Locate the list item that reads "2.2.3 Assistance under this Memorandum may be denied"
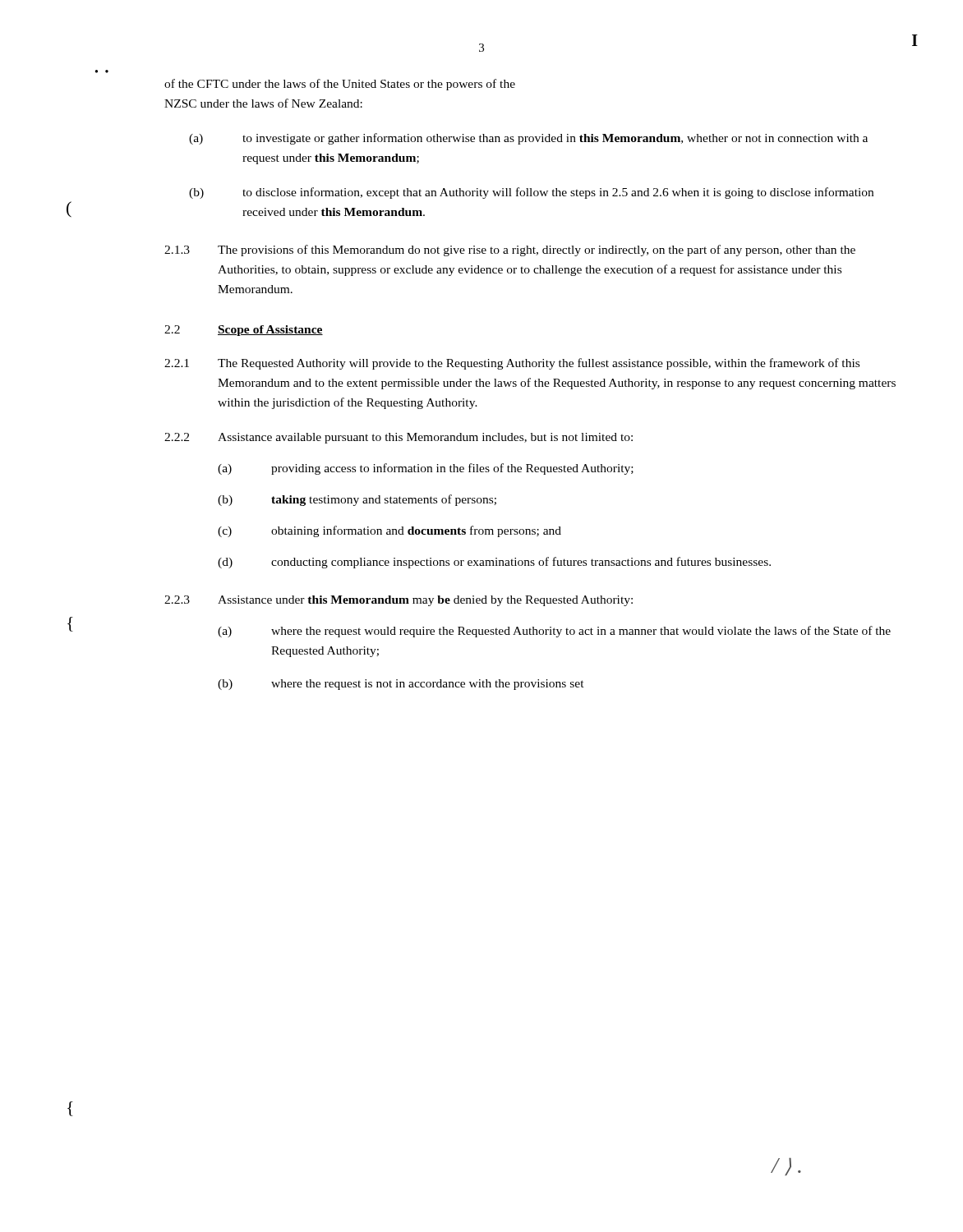 click(531, 600)
